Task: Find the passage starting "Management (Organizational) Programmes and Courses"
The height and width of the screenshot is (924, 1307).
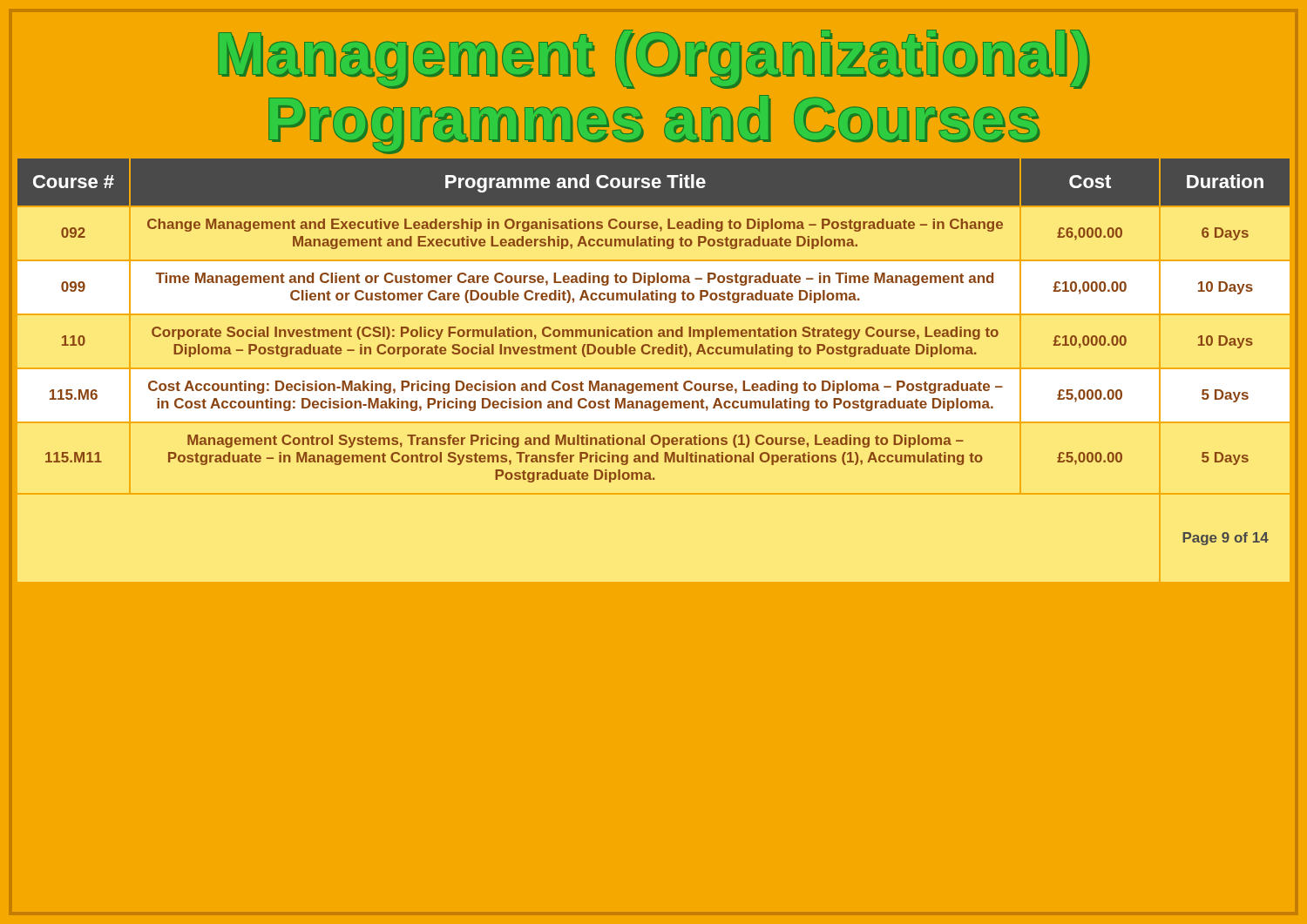Action: click(x=654, y=86)
